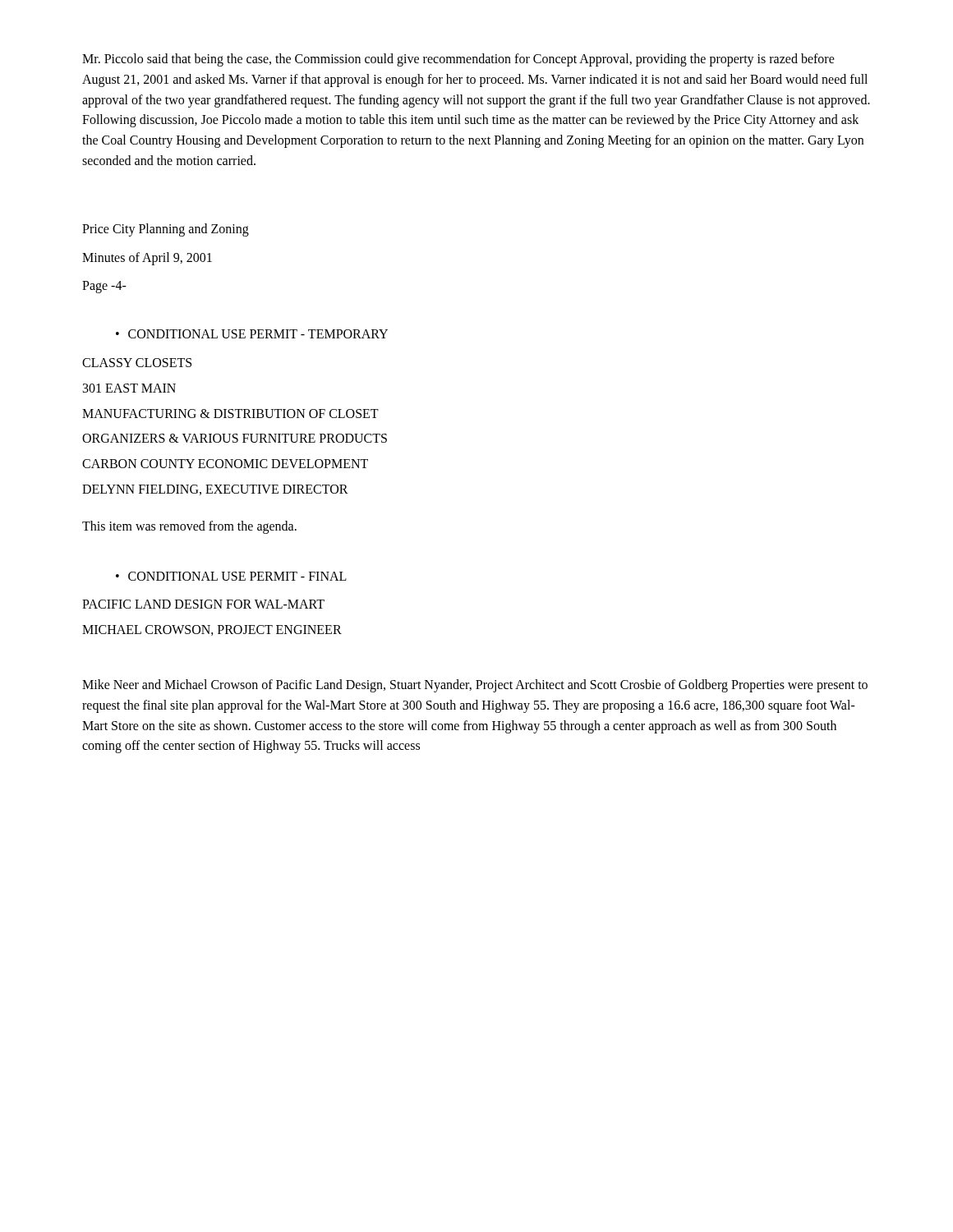Click on the element starting "Minutes of April 9, 2001"

tap(147, 257)
